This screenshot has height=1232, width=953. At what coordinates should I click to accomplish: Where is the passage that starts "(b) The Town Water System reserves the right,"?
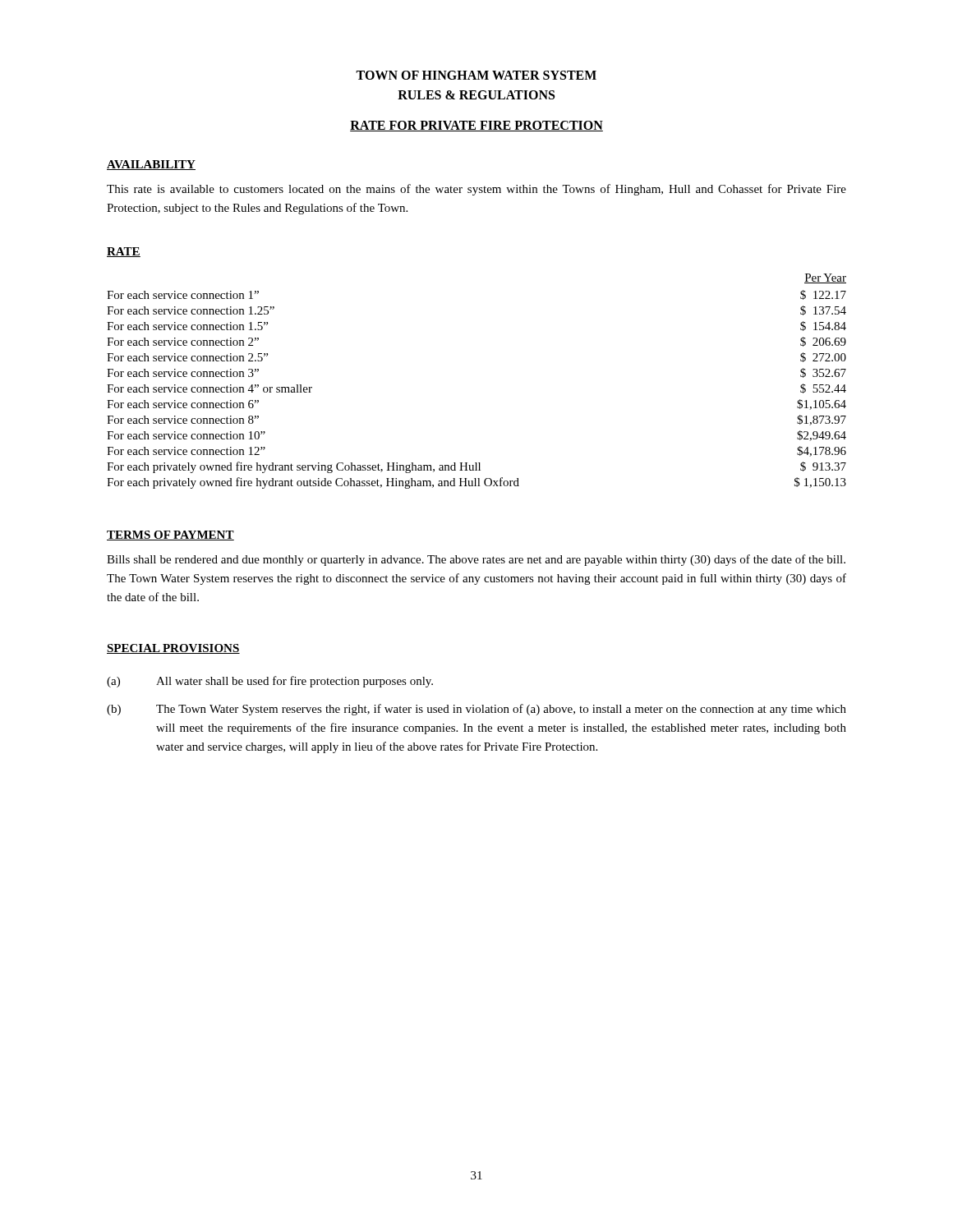pyautogui.click(x=476, y=728)
